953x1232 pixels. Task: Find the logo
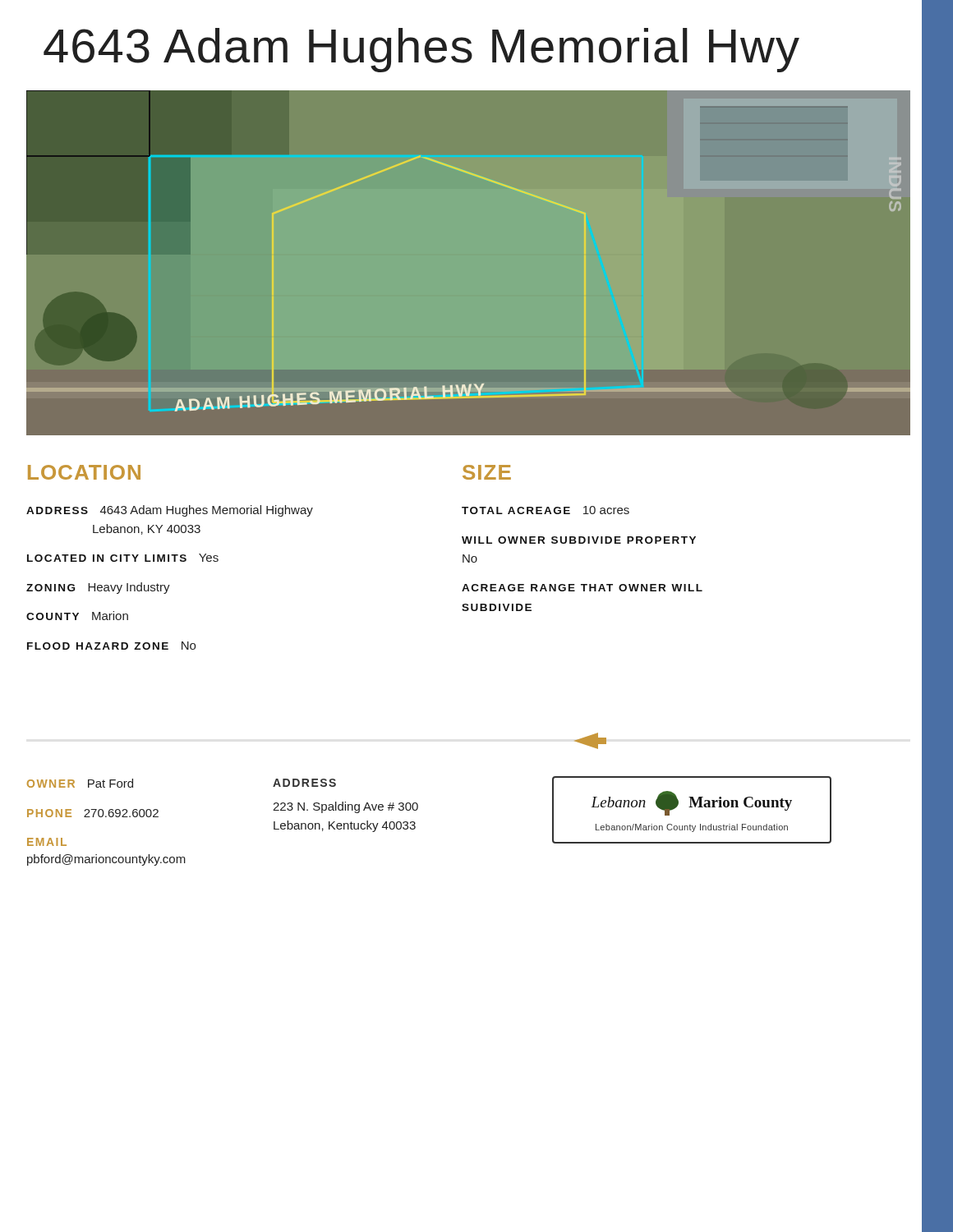coord(692,810)
